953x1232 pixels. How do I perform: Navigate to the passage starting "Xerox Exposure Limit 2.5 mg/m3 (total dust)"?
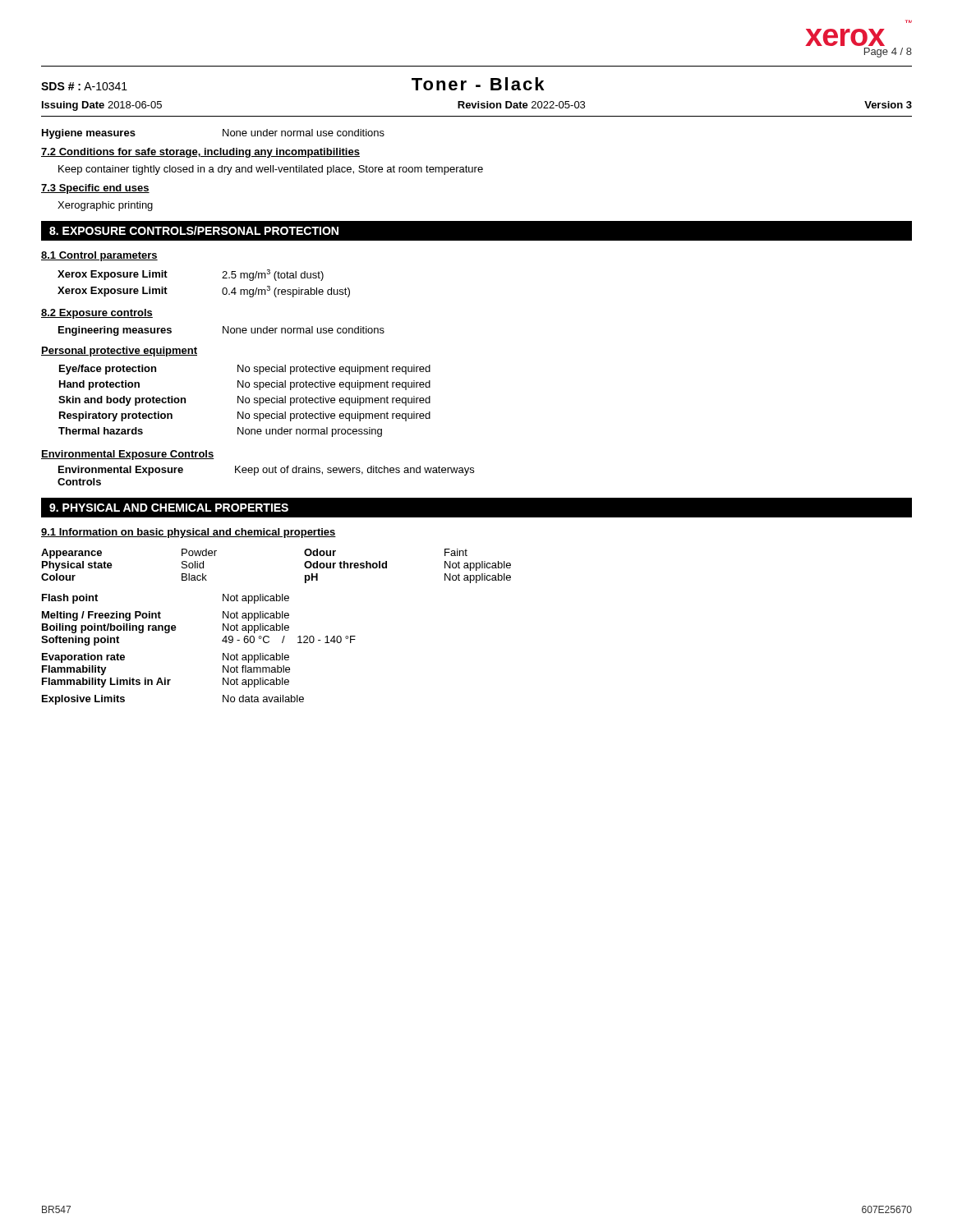(x=113, y=276)
